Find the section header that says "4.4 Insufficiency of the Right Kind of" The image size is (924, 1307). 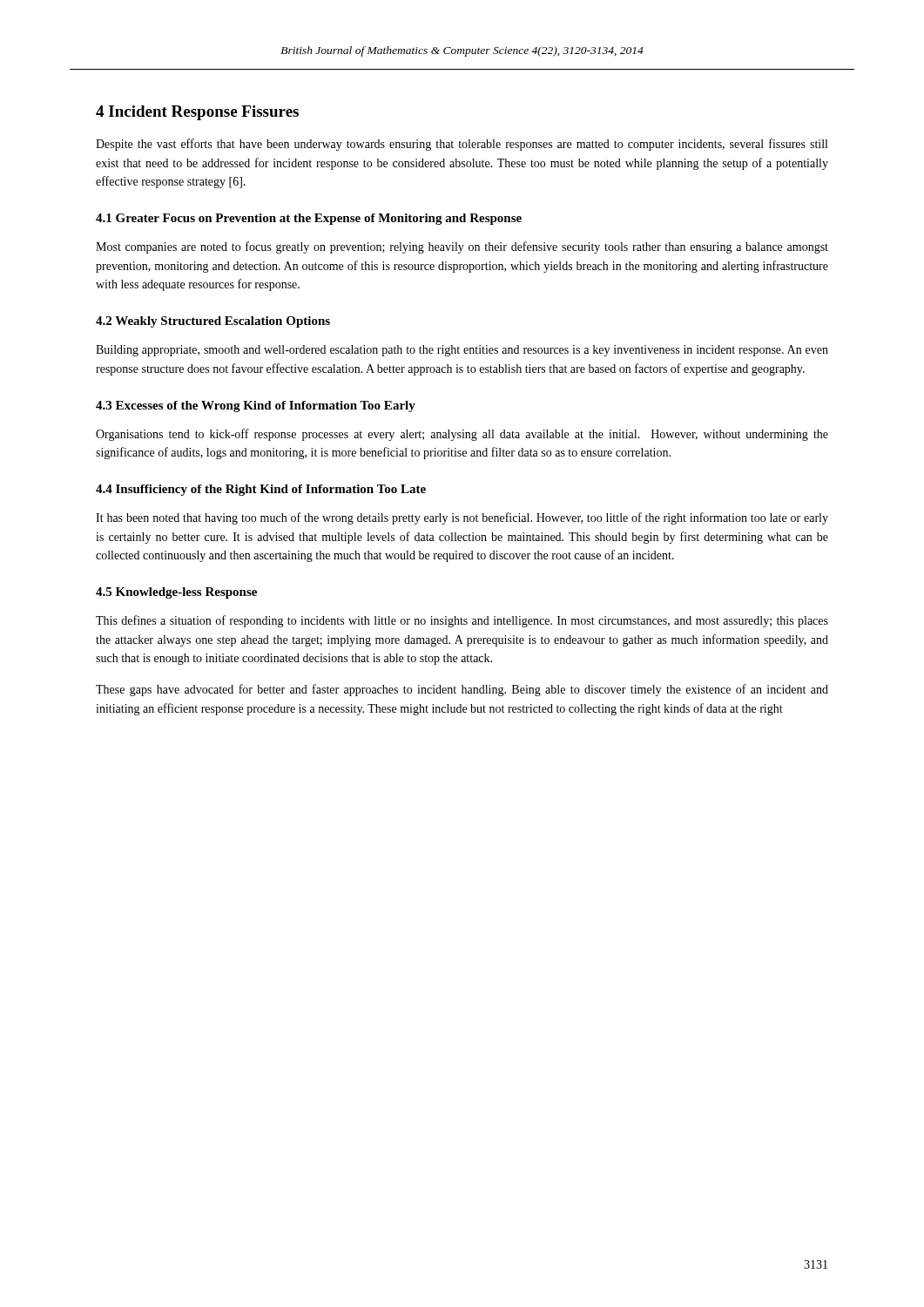[261, 489]
